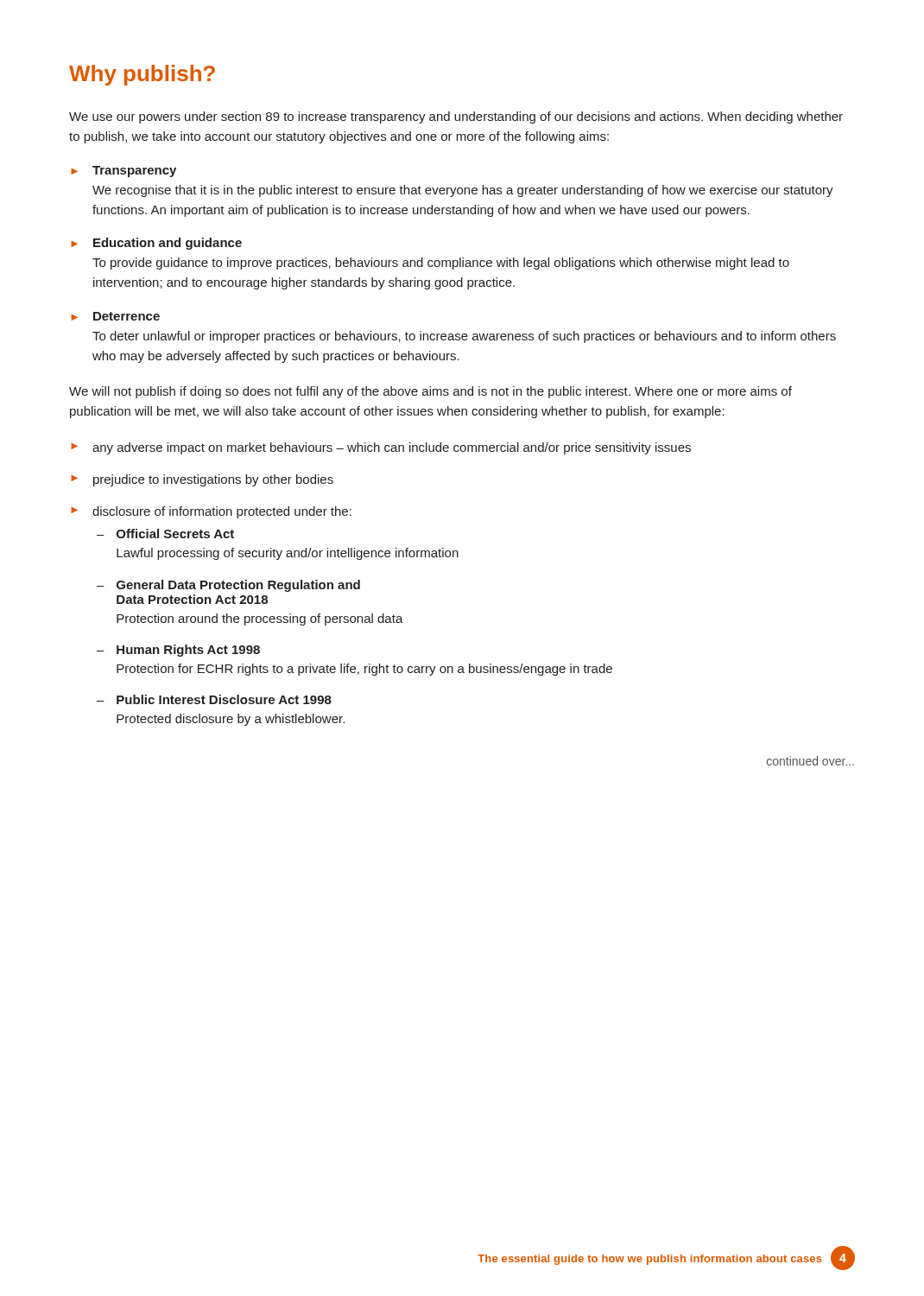924x1296 pixels.
Task: Point to the block beginning "We will not publish if"
Action: coord(430,401)
